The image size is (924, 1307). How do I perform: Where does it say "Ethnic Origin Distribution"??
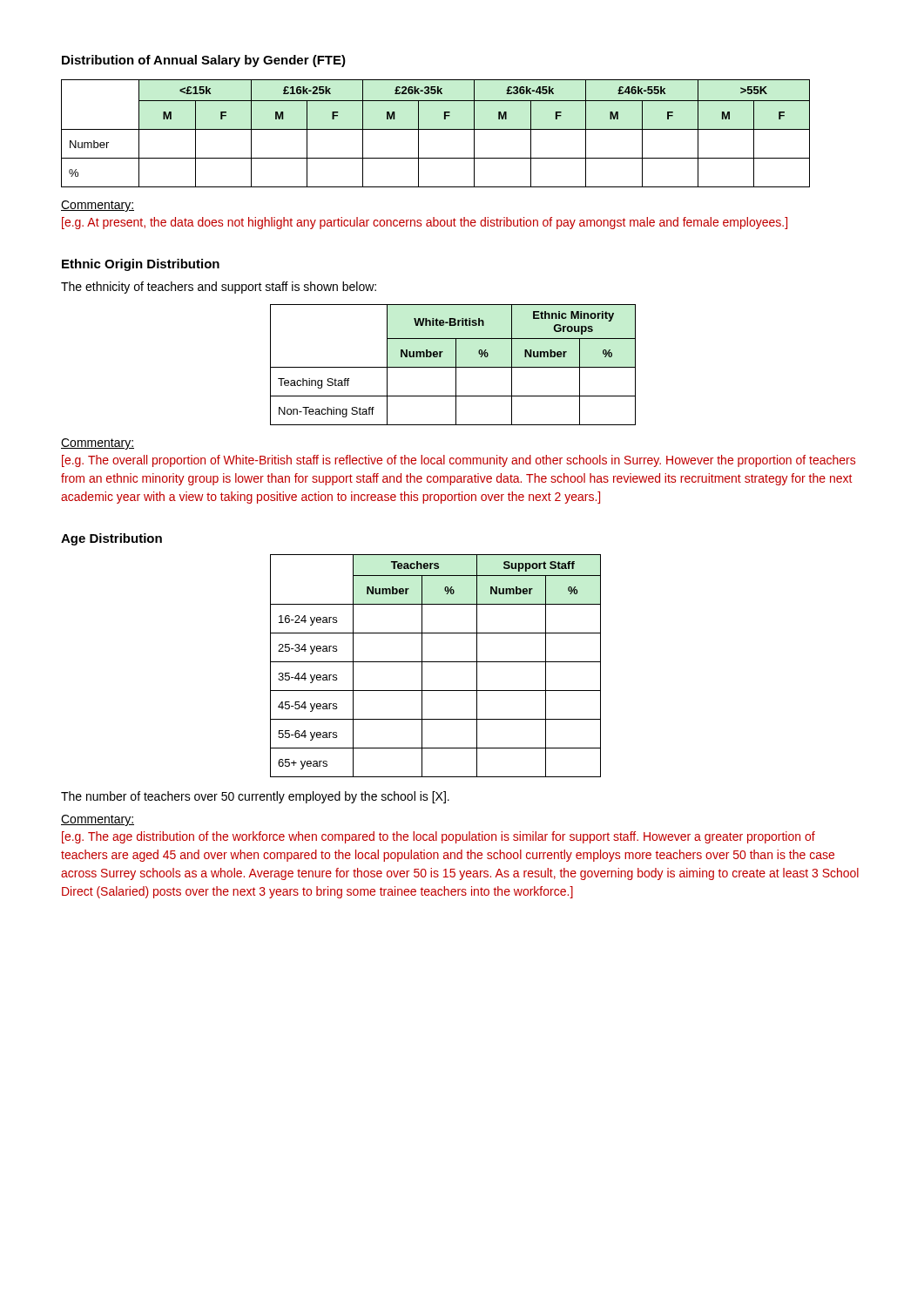click(x=140, y=264)
